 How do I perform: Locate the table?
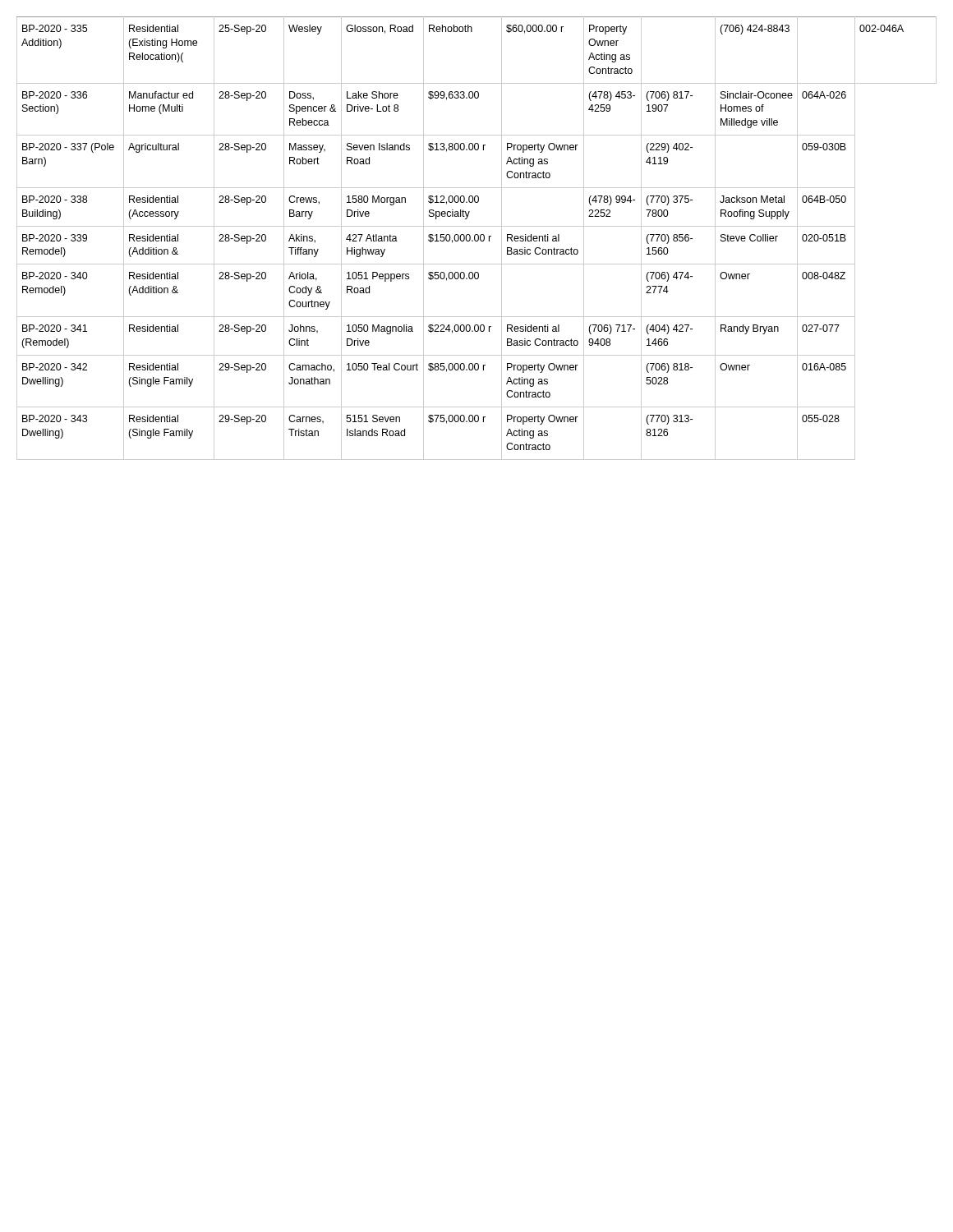pyautogui.click(x=476, y=238)
